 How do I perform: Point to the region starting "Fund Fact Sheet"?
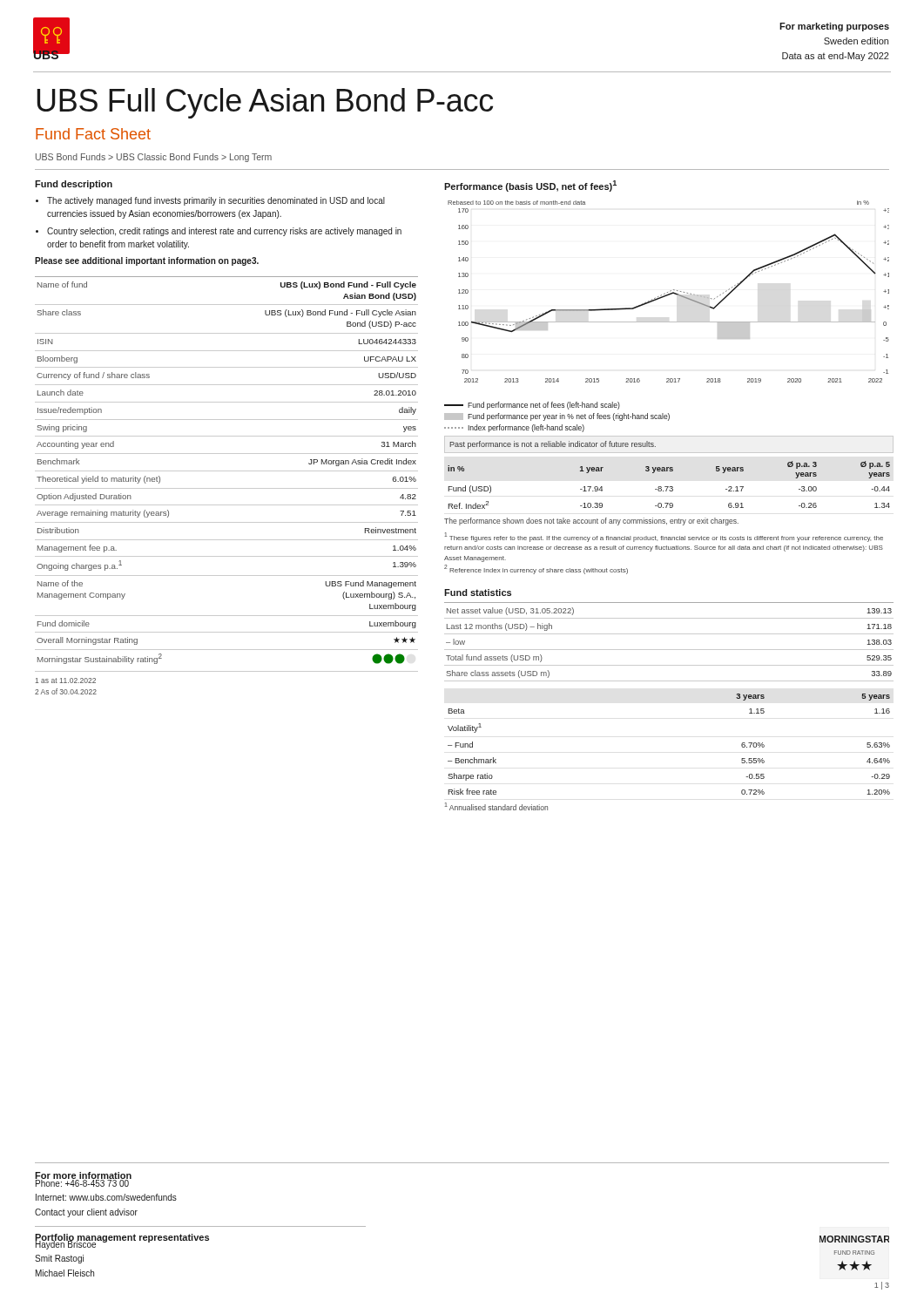tap(93, 134)
